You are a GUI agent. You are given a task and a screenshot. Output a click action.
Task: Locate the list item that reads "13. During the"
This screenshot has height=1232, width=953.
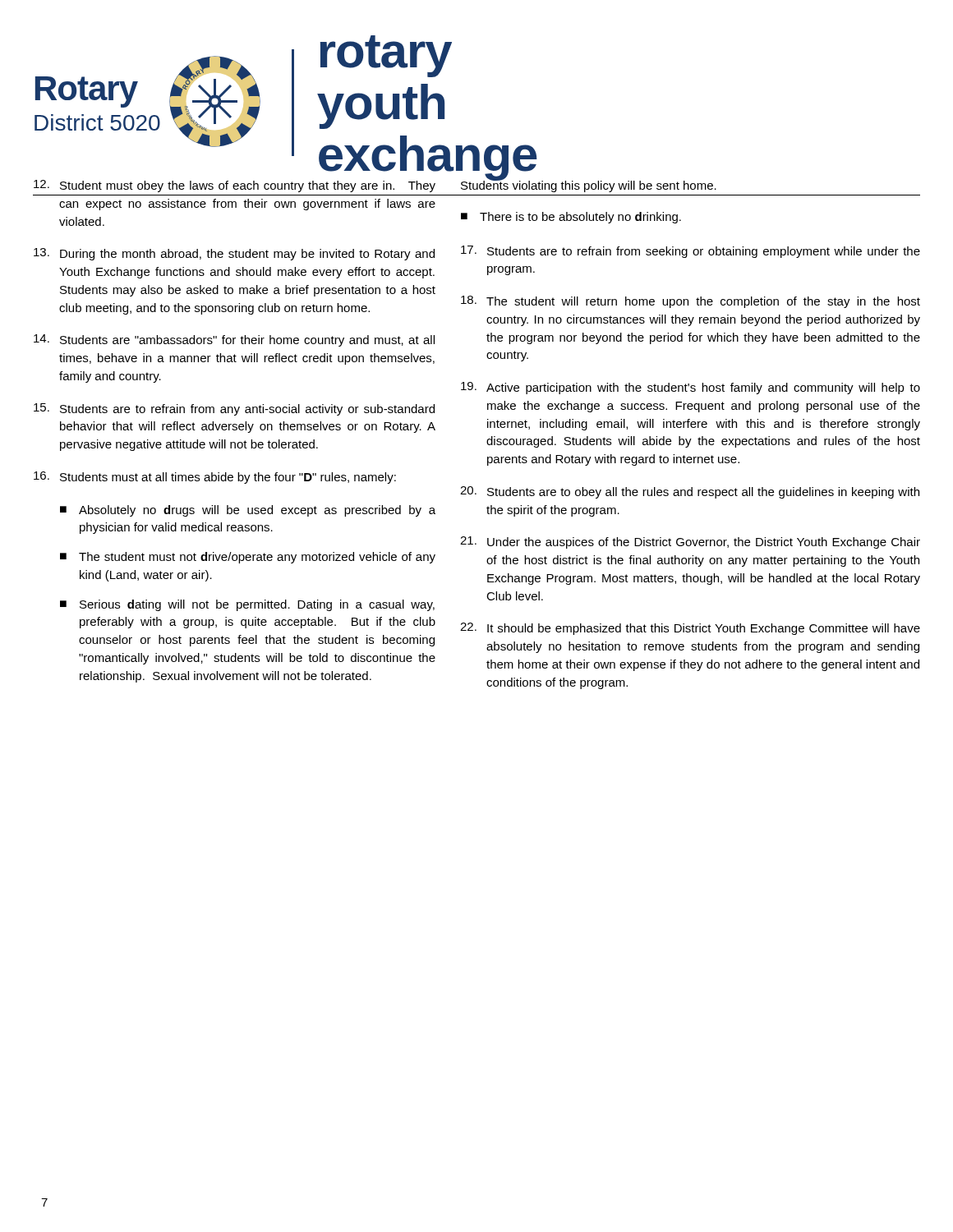234,281
